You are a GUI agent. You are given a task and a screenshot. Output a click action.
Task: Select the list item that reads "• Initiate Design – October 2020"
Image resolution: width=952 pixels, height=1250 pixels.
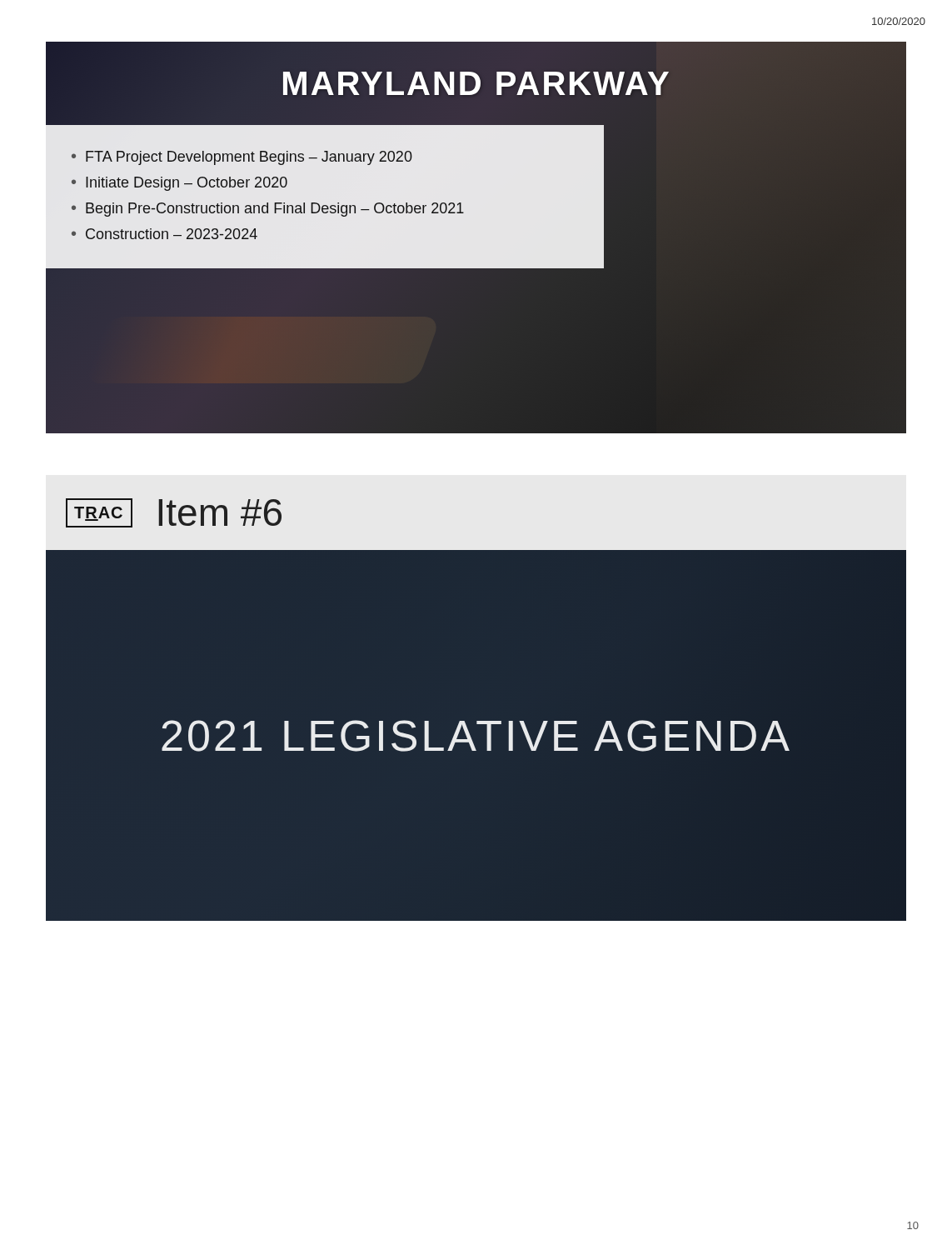tap(179, 182)
